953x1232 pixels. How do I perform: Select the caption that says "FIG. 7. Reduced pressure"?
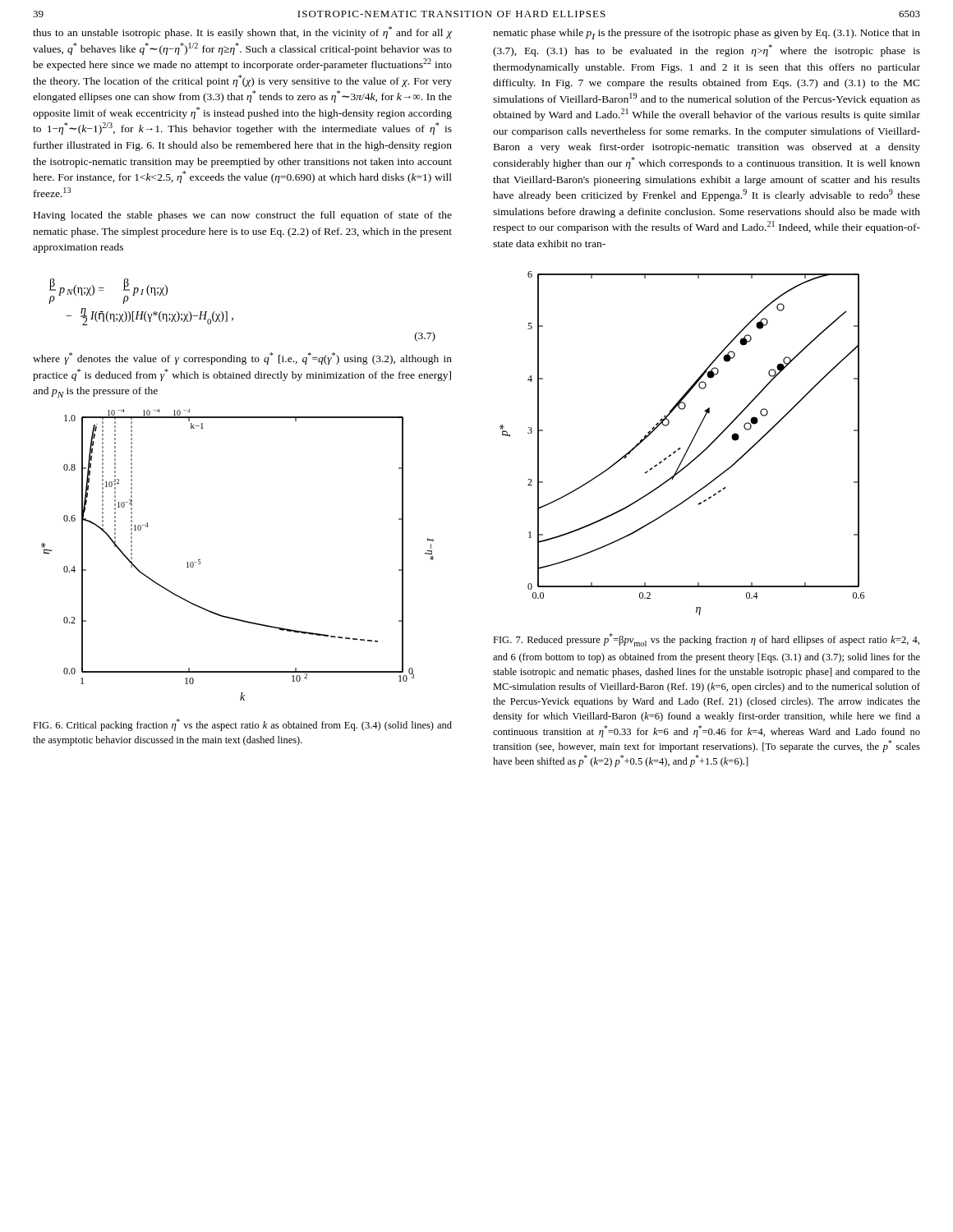click(707, 701)
